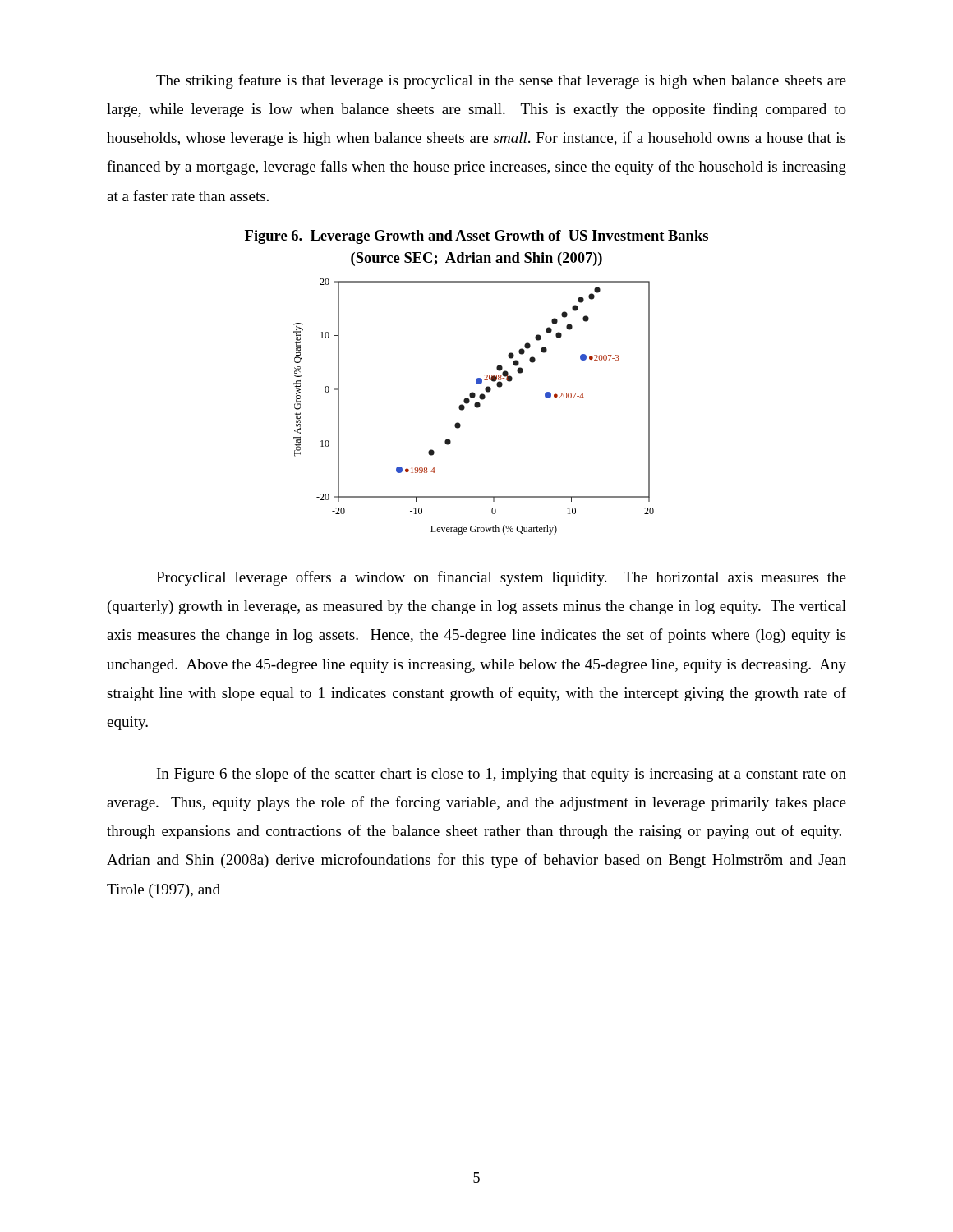Click on the text block with the text "Procyclical leverage offers a window on financial system"
The height and width of the screenshot is (1232, 953).
pyautogui.click(x=476, y=649)
